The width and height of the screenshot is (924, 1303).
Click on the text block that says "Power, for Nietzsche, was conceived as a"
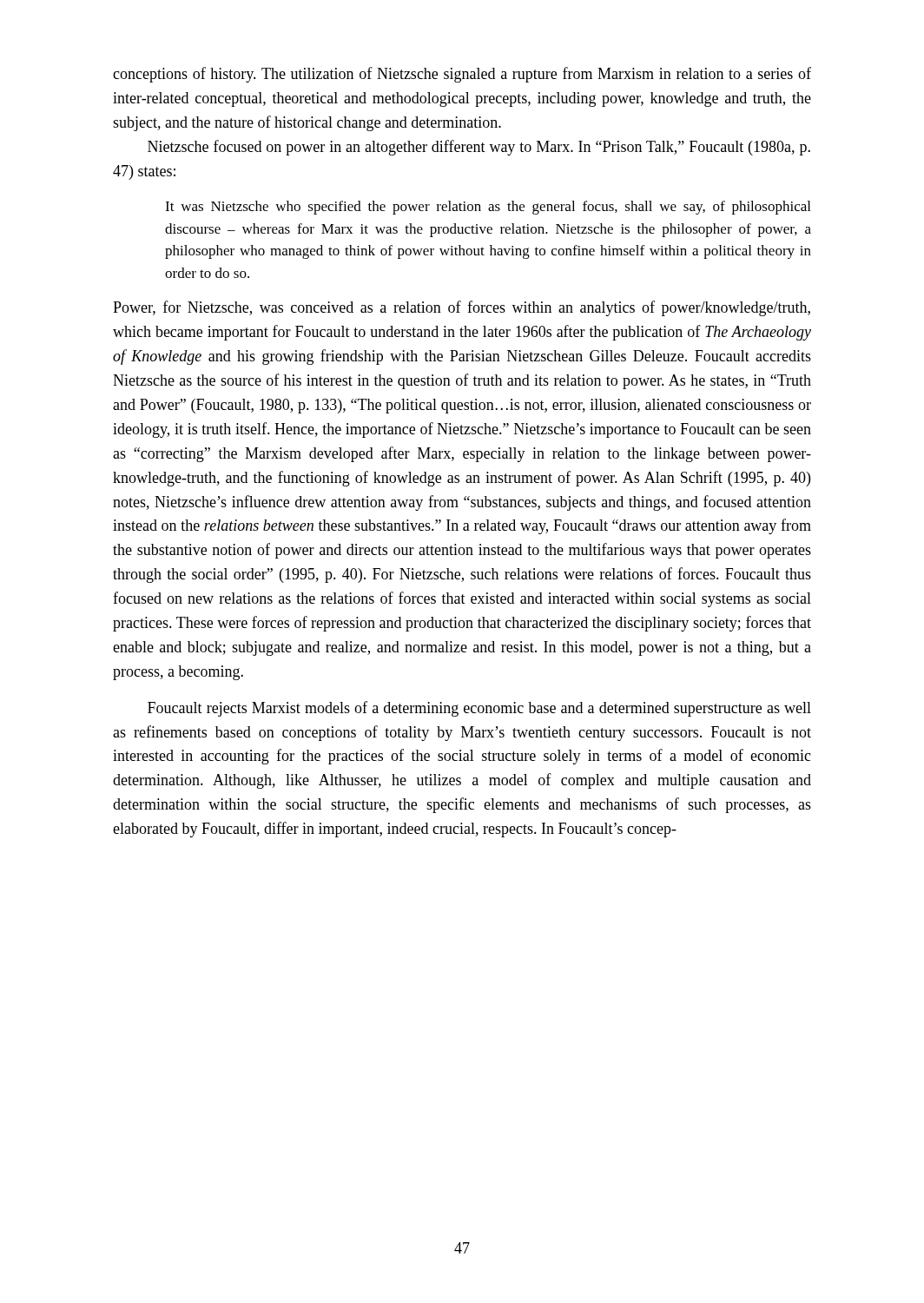click(x=462, y=569)
